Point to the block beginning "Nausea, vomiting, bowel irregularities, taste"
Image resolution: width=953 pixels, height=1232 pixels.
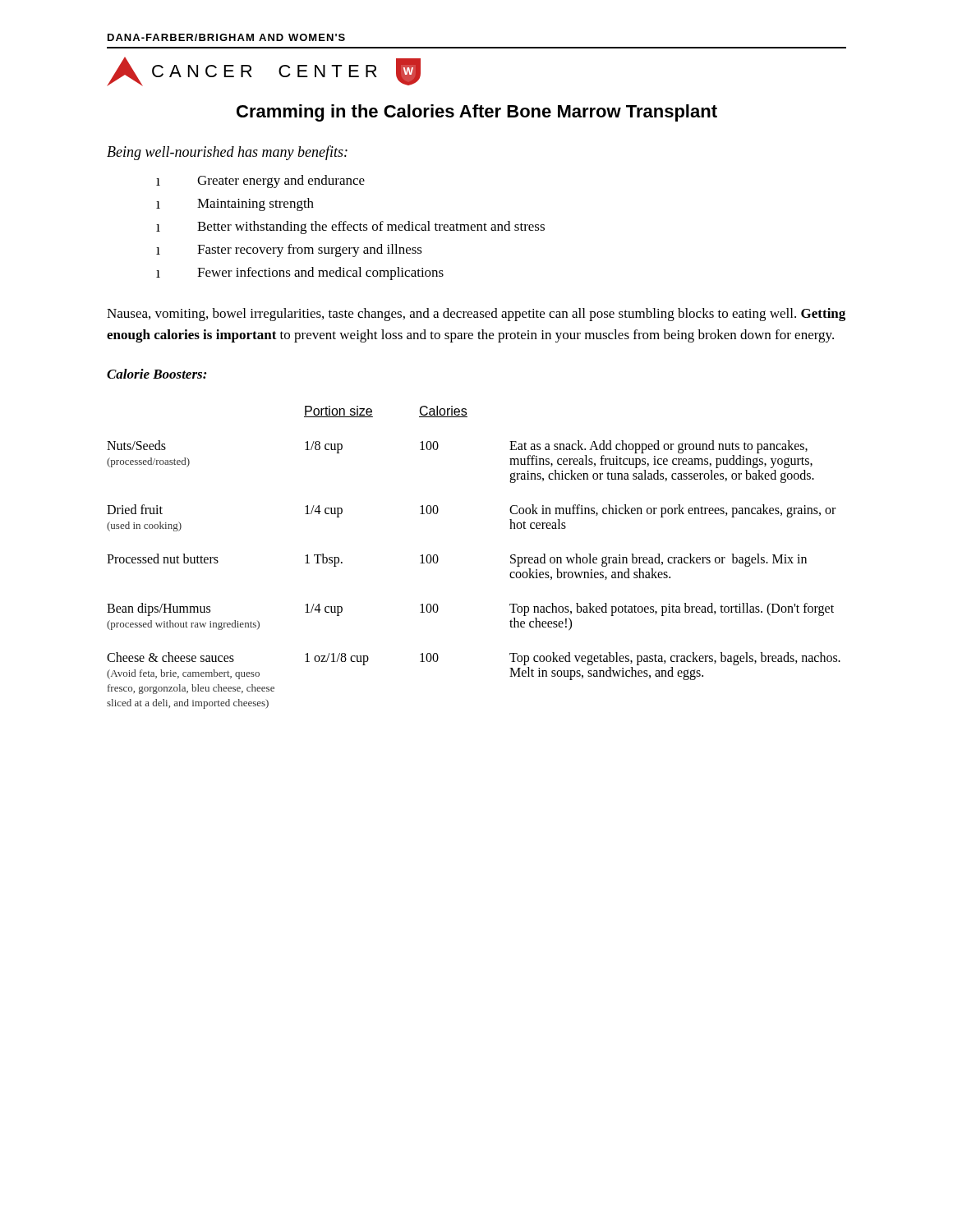[476, 324]
